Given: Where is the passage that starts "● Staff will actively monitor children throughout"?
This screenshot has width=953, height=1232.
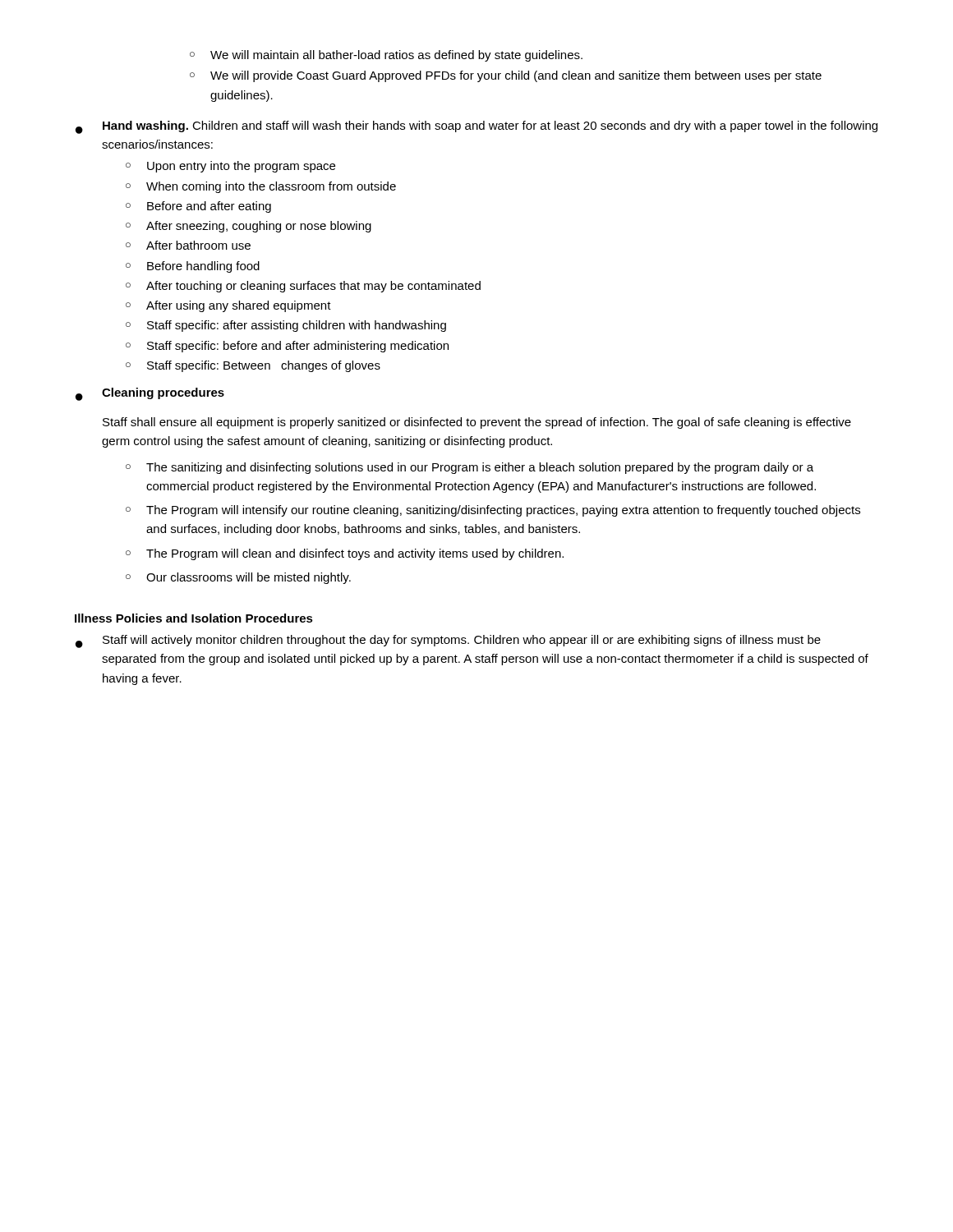Looking at the screenshot, I should (x=476, y=659).
